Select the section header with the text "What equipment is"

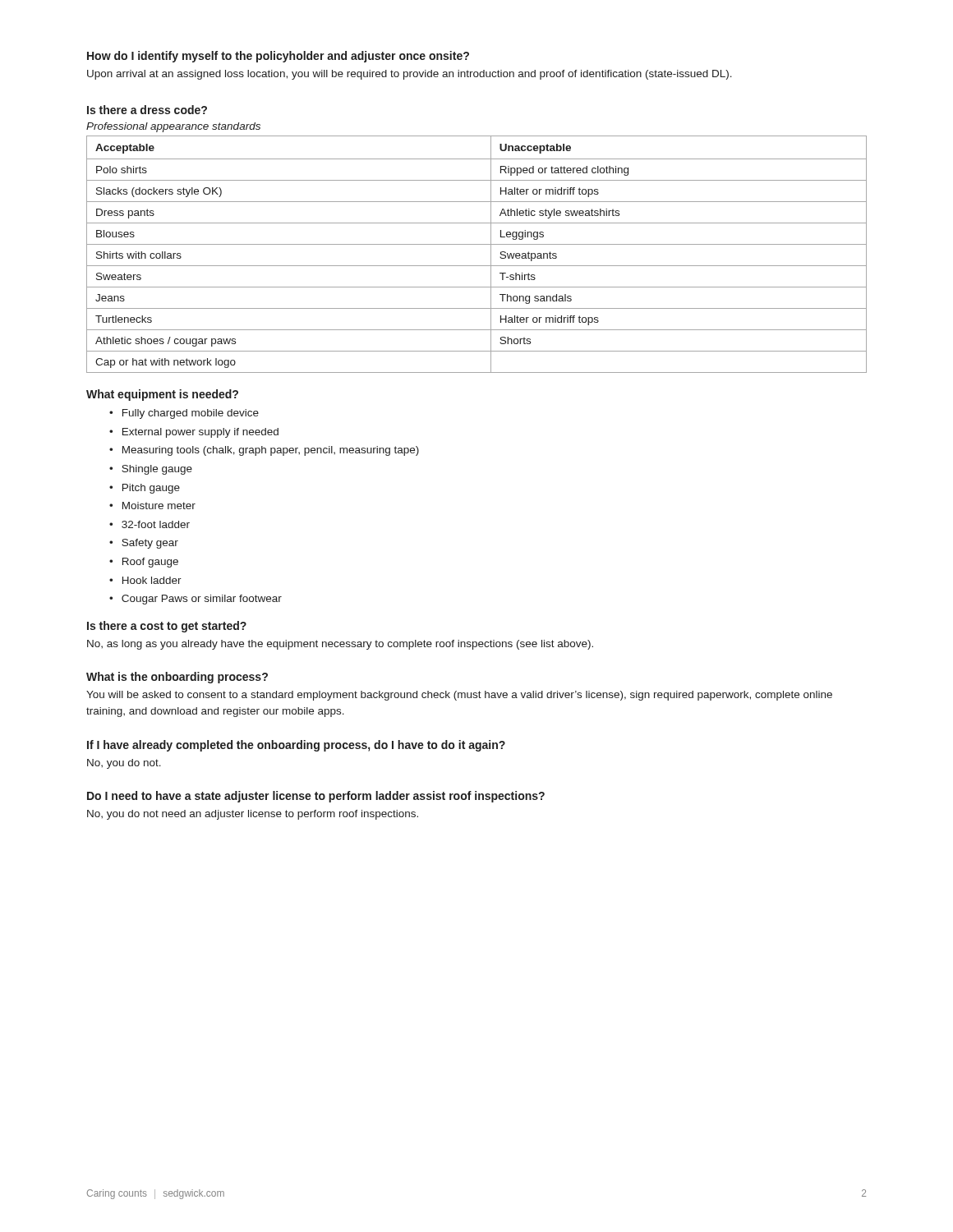point(163,394)
